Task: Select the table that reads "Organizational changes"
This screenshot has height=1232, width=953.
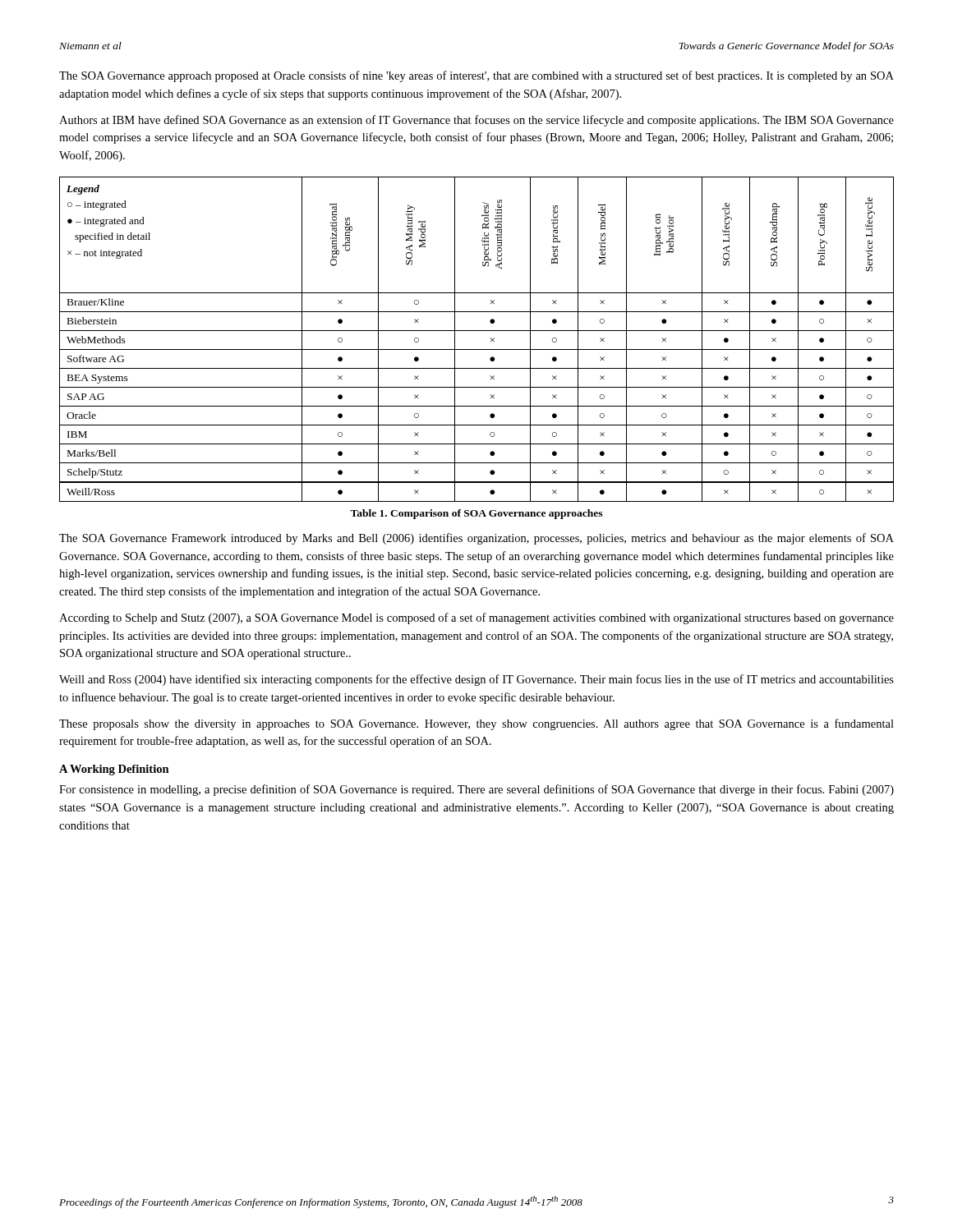Action: tap(476, 339)
